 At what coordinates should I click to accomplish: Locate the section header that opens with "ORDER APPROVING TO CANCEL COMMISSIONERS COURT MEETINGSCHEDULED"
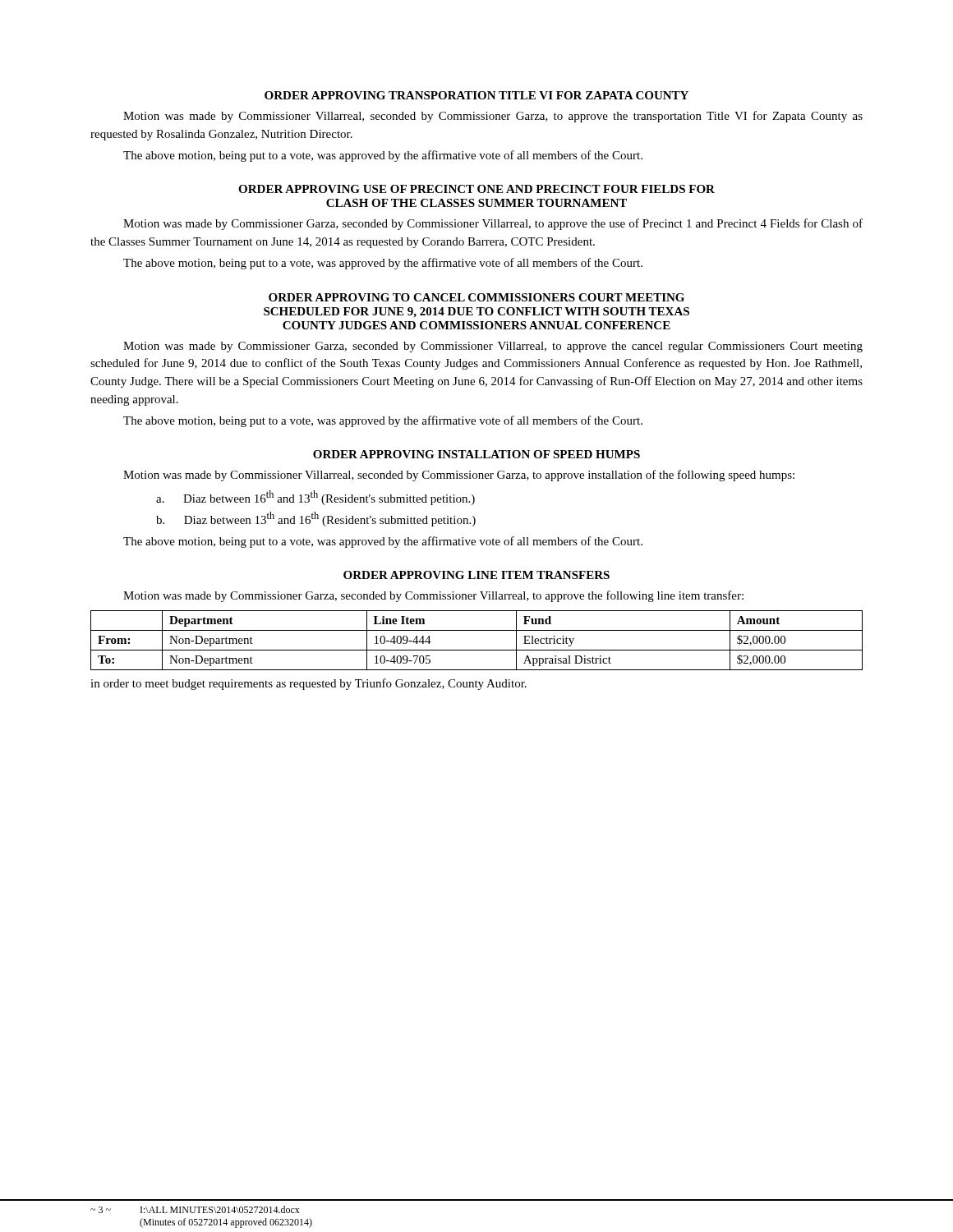pyautogui.click(x=476, y=311)
